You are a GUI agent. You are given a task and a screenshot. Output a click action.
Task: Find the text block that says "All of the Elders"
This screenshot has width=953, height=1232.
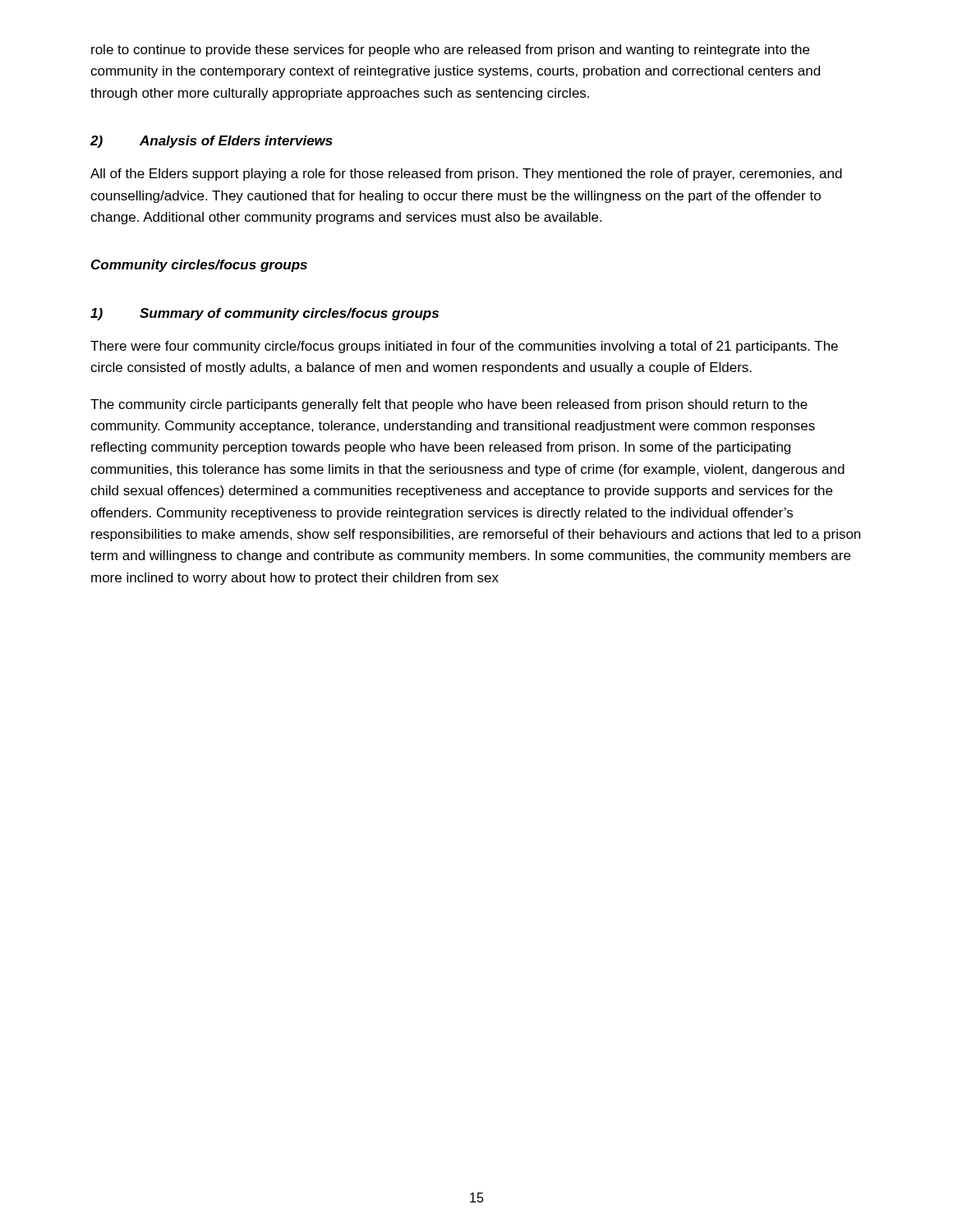476,196
